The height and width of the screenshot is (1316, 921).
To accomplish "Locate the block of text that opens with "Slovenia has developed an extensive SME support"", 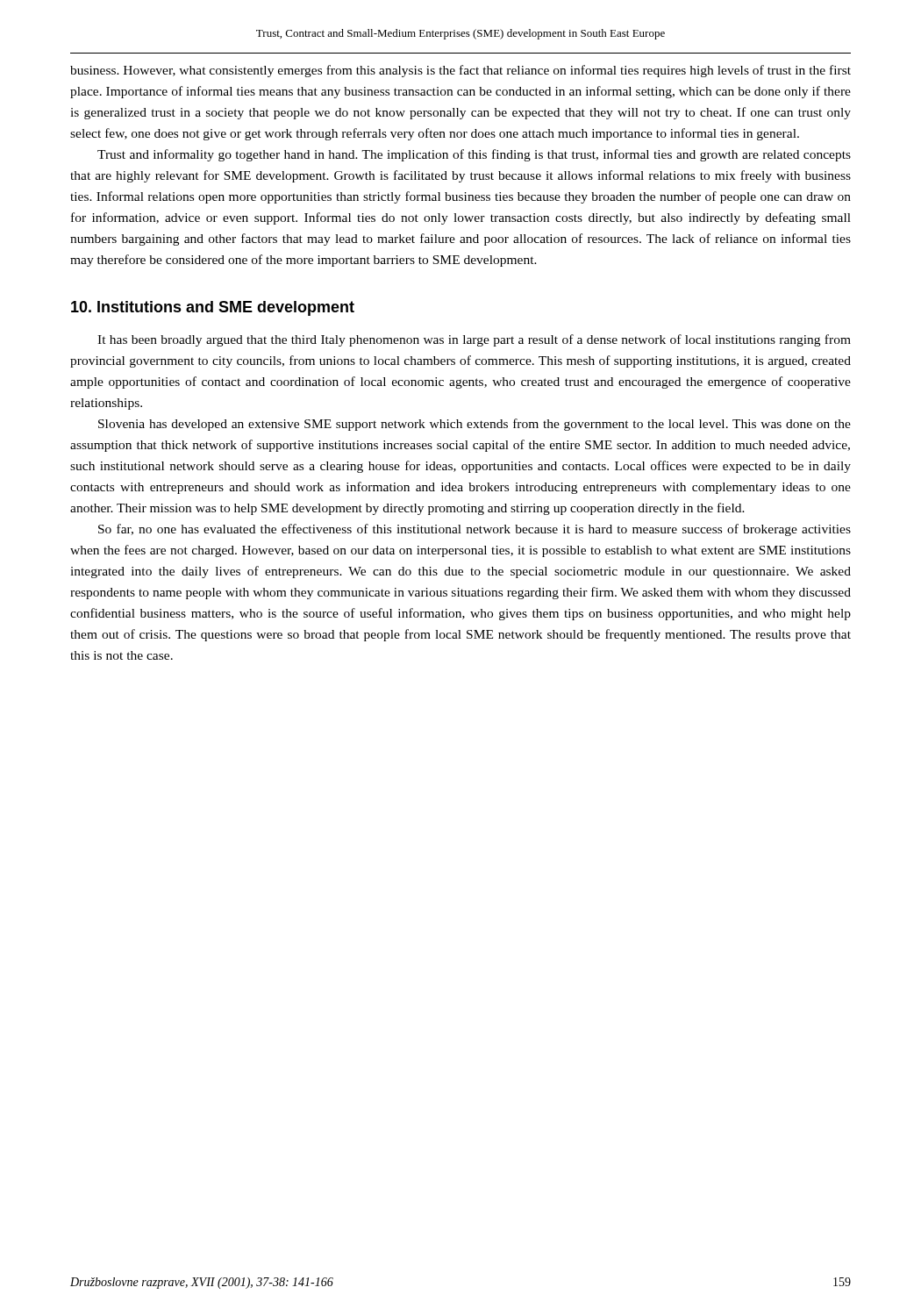I will (x=460, y=466).
